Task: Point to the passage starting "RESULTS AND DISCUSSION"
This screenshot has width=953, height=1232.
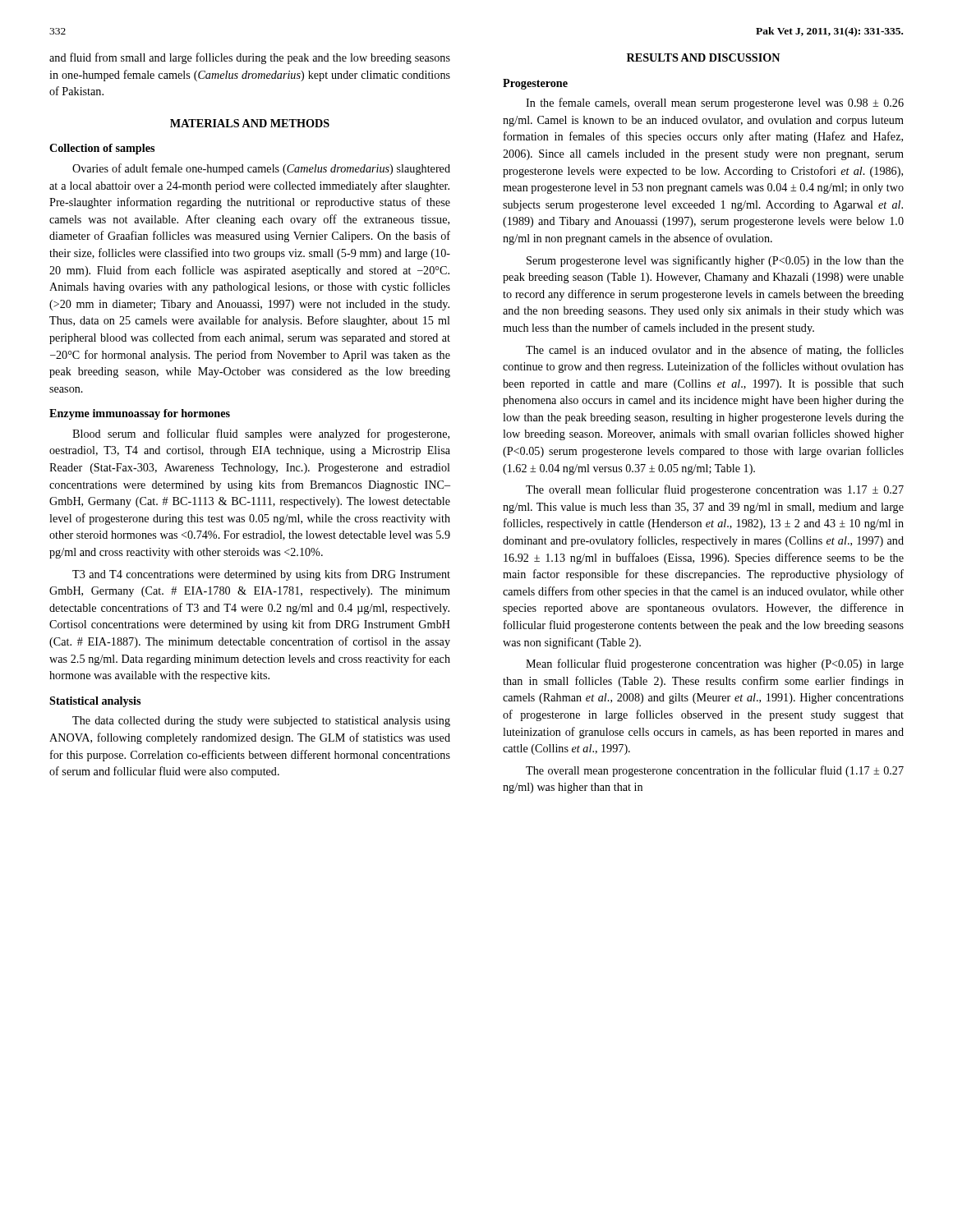Action: click(x=703, y=57)
